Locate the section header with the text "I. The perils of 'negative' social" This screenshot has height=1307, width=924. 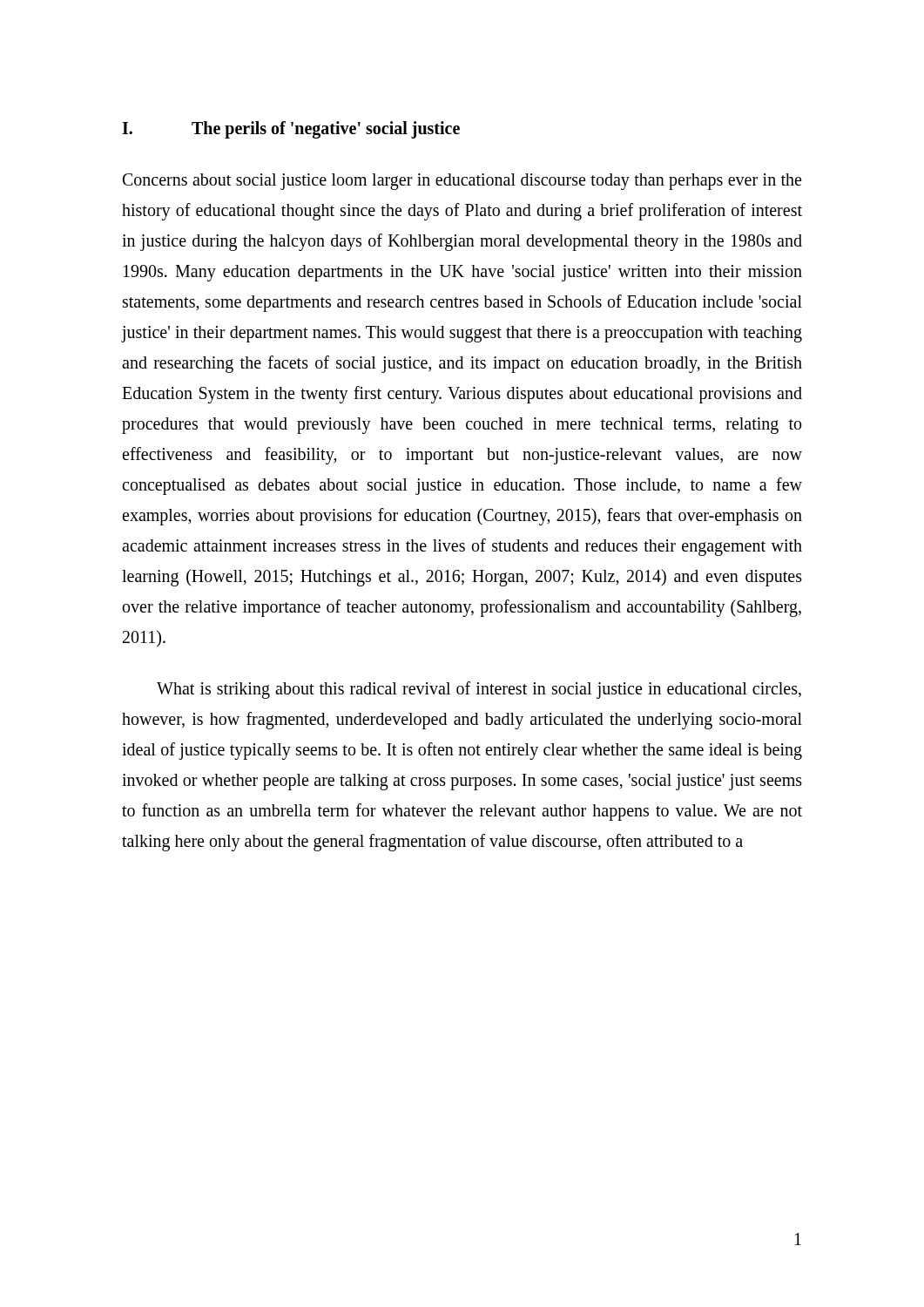(291, 129)
